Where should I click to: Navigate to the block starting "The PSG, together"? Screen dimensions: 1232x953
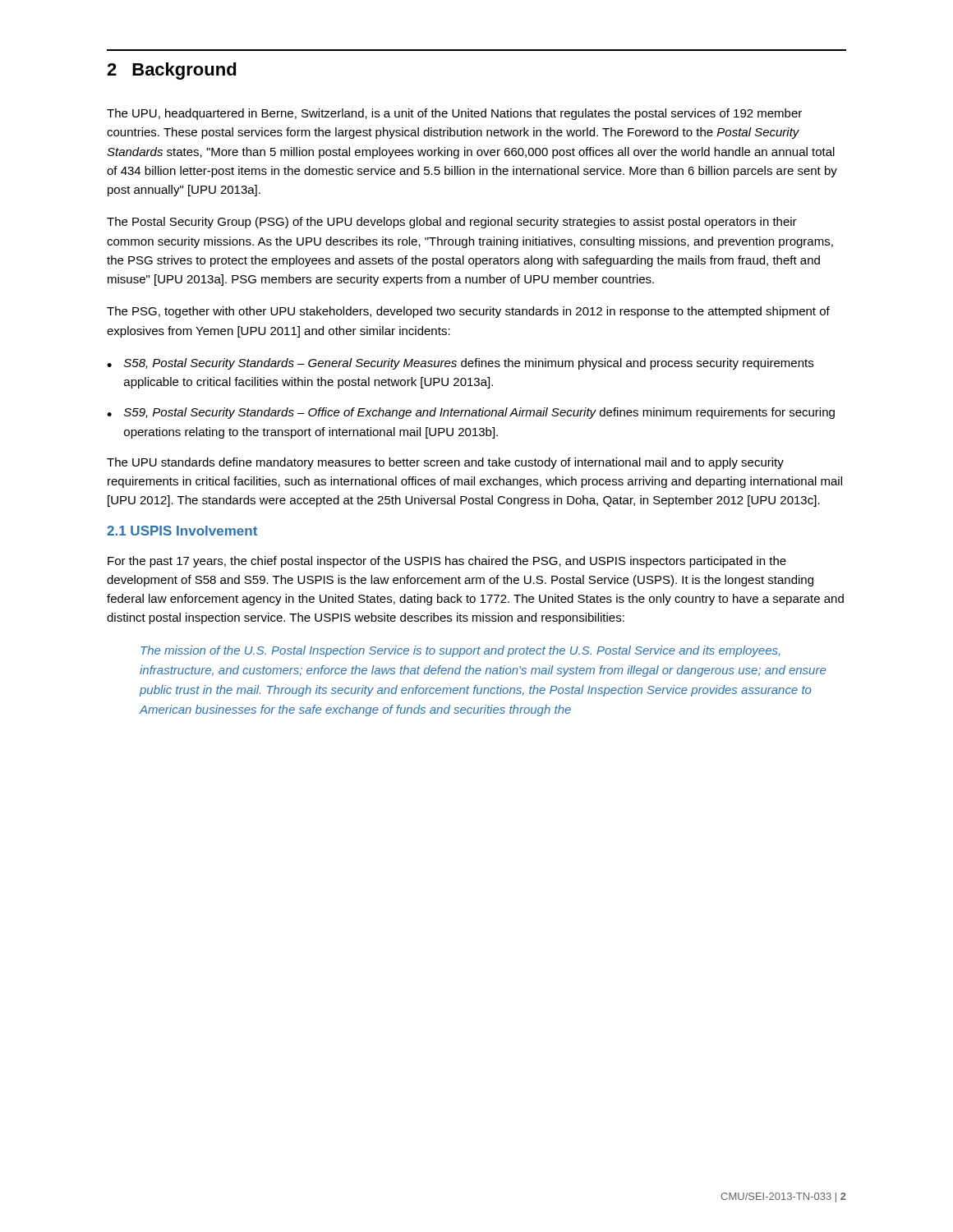coord(468,321)
